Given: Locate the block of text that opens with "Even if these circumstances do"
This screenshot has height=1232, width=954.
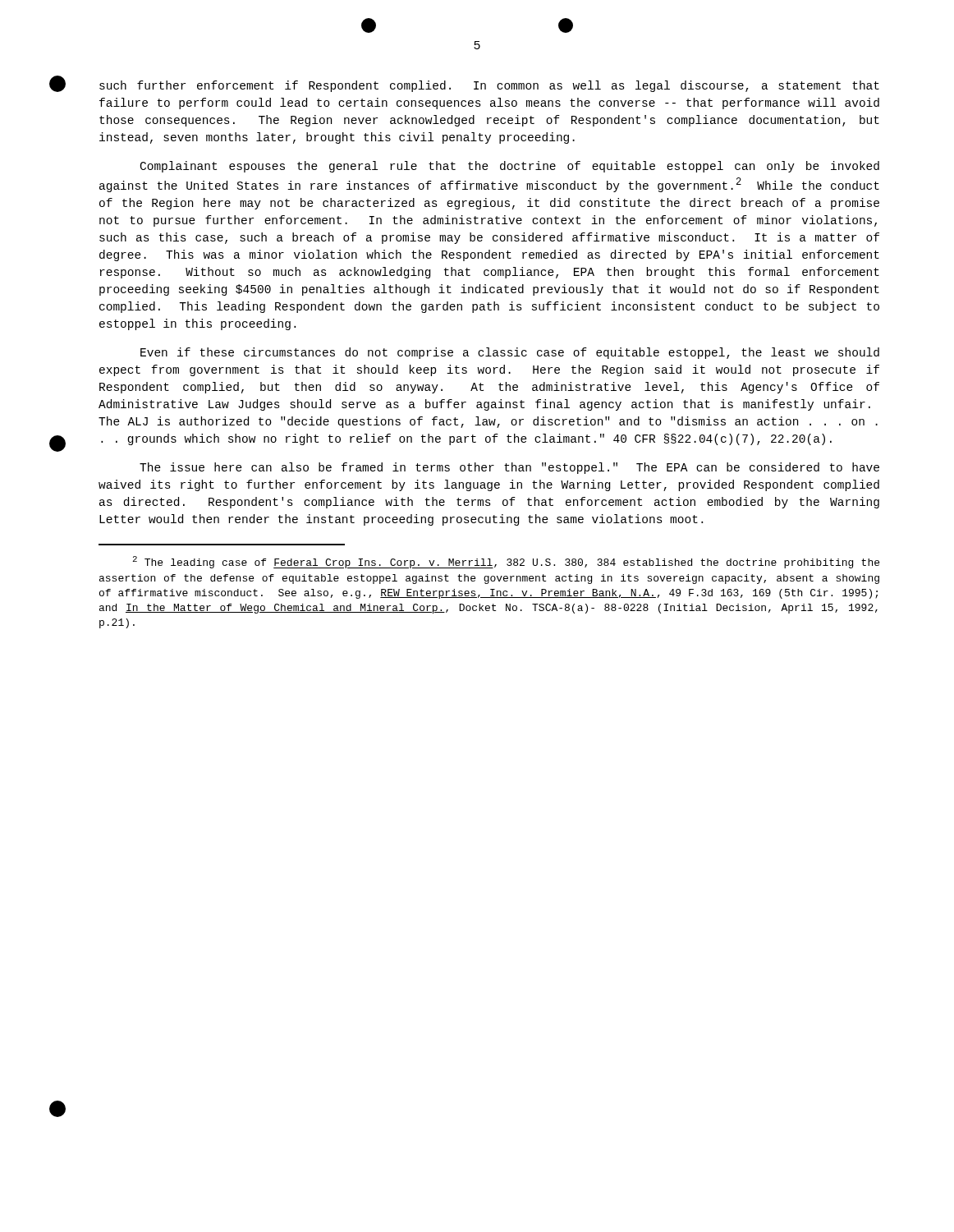Looking at the screenshot, I should pos(489,396).
